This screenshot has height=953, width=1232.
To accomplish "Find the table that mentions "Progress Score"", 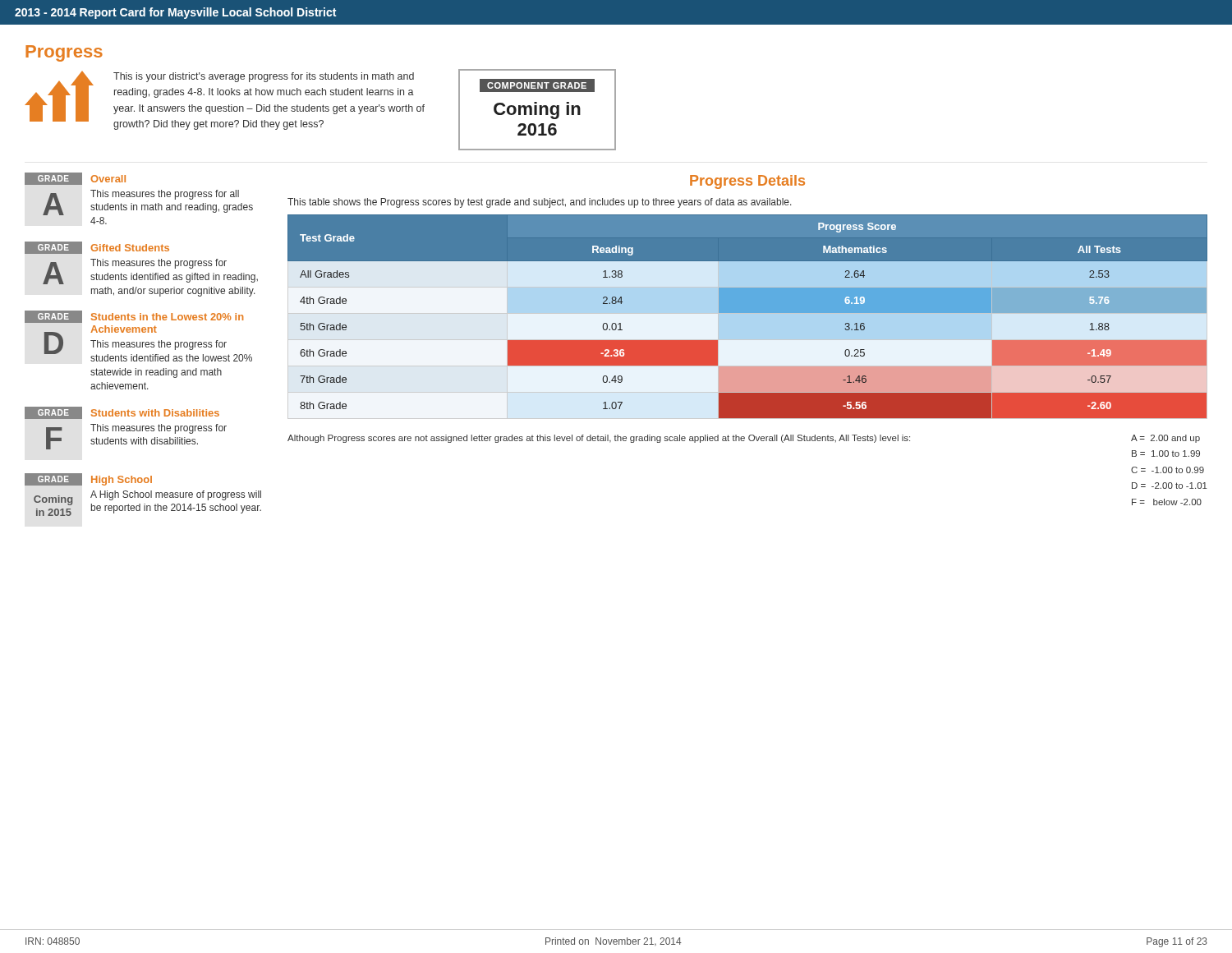I will pyautogui.click(x=747, y=316).
